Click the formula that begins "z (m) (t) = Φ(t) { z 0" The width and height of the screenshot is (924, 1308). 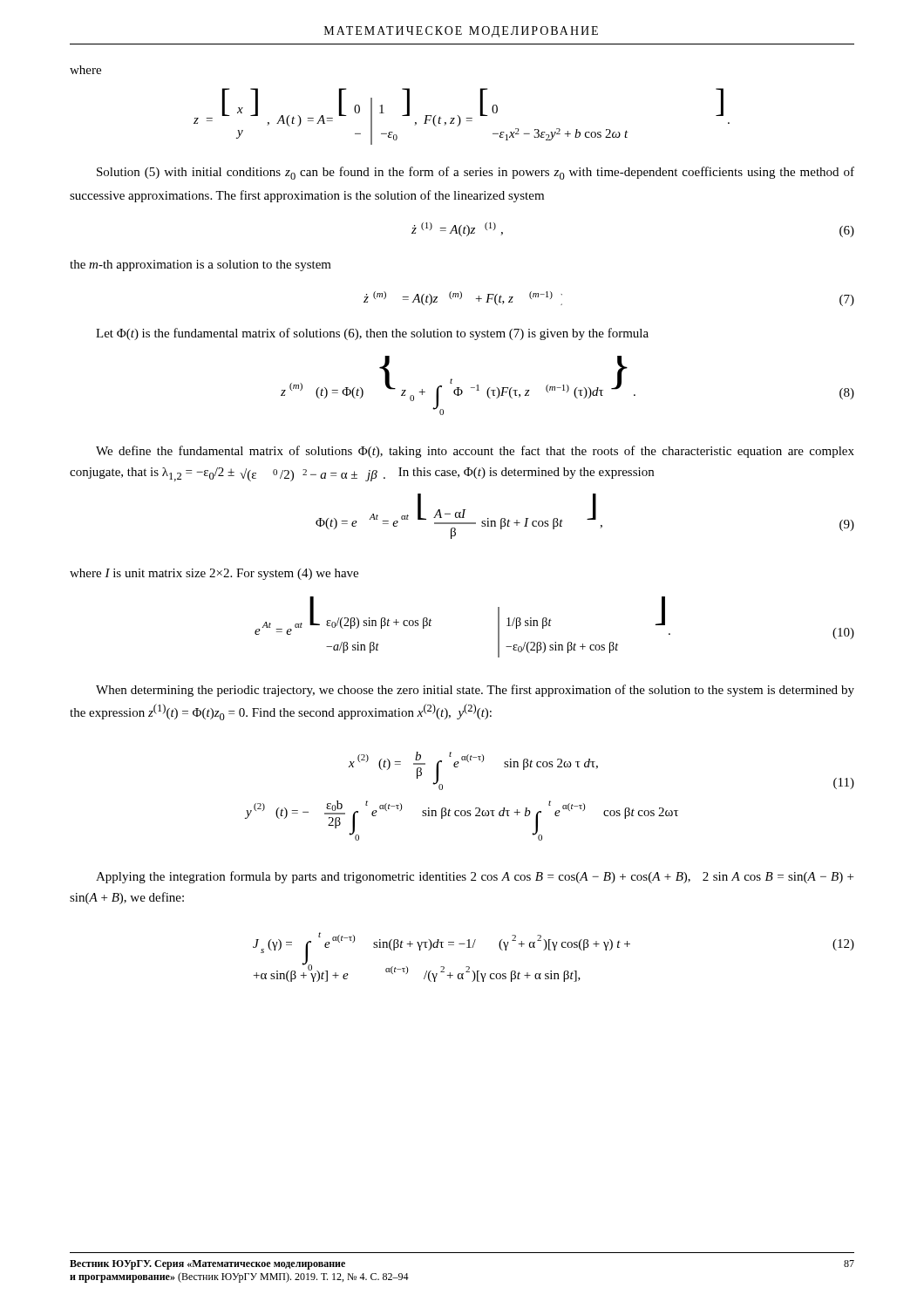pos(567,391)
